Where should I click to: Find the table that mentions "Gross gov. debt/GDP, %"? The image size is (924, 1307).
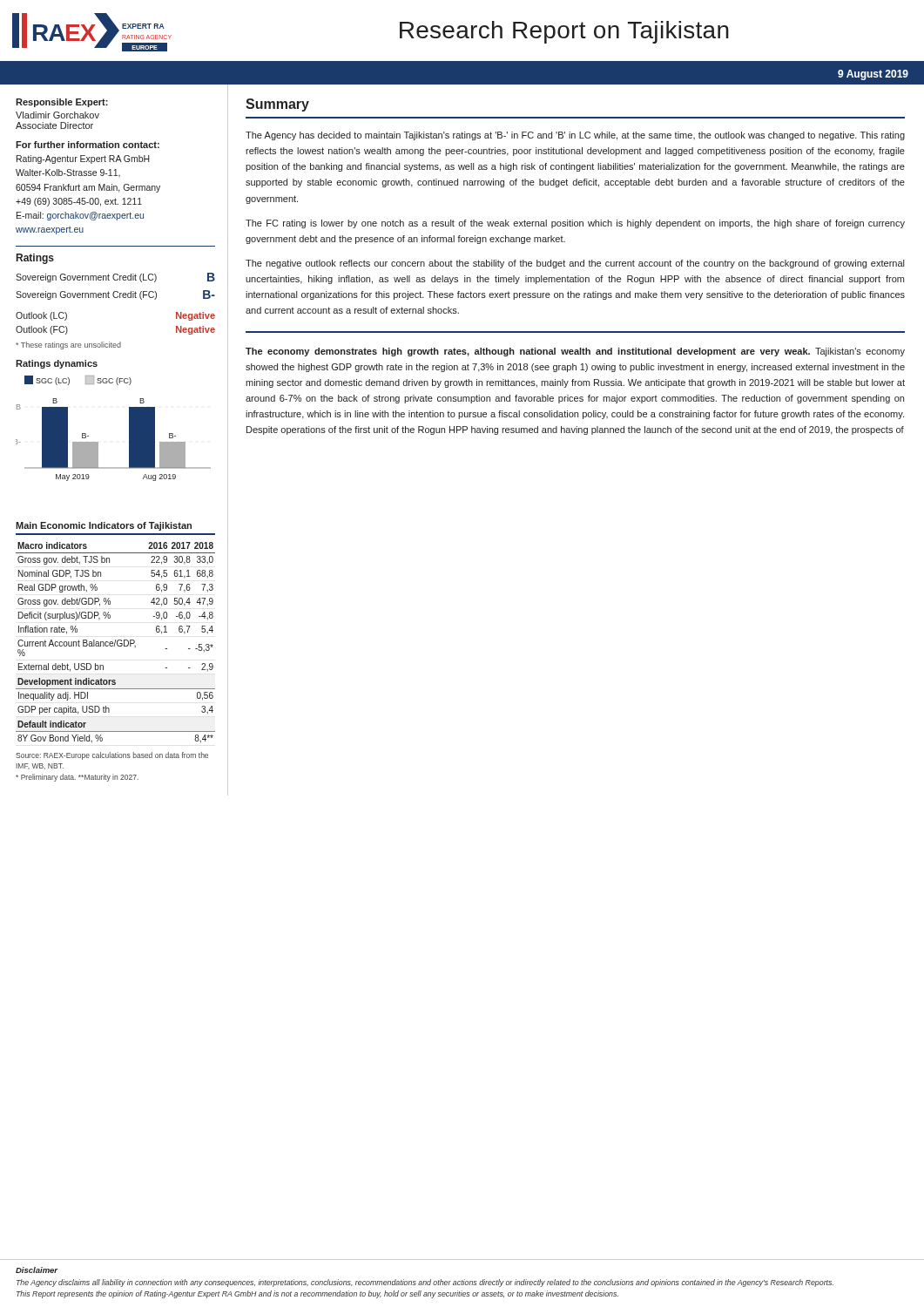(115, 642)
